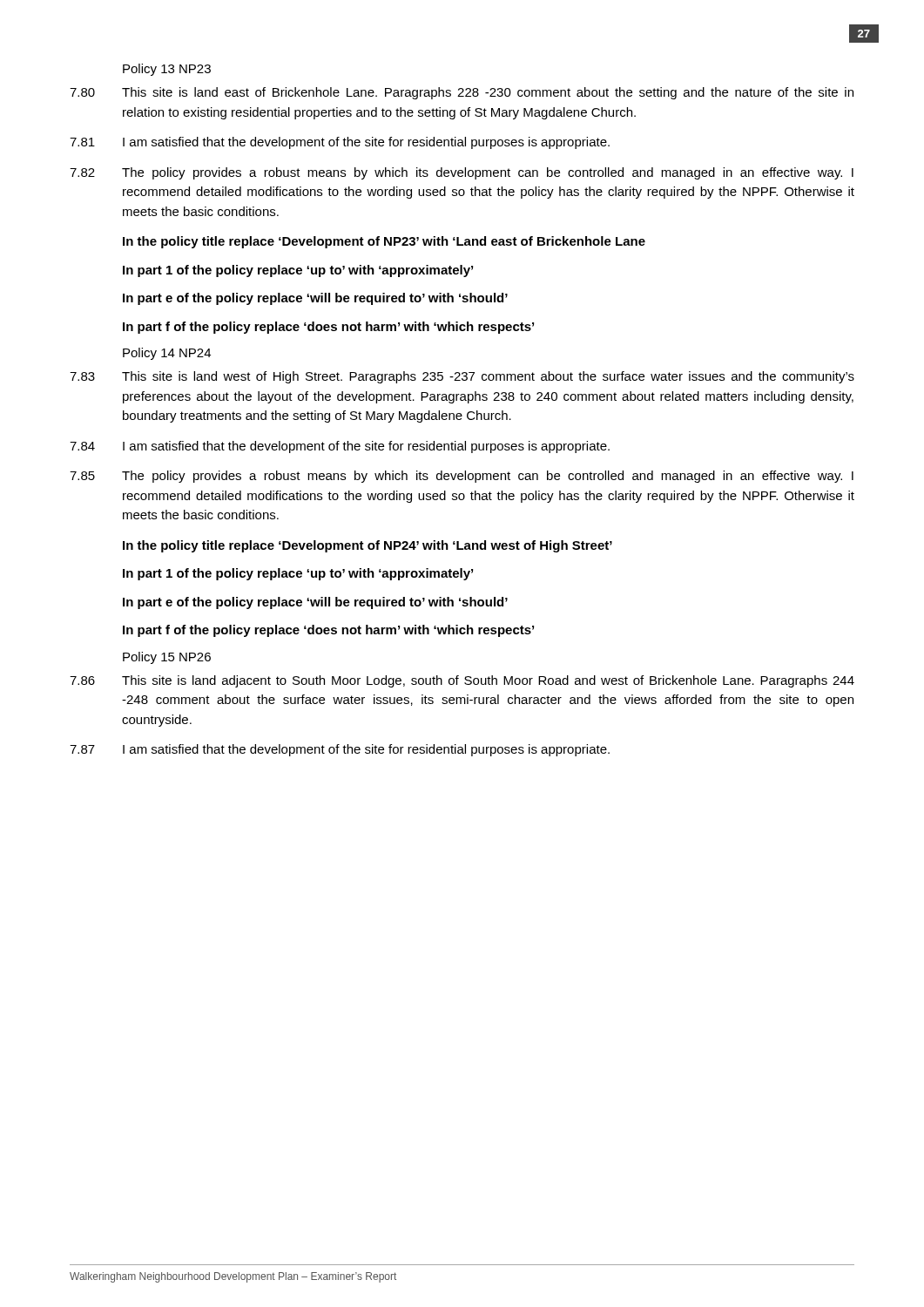Screen dimensions: 1307x924
Task: Point to the block beginning "81 I am satisfied that the"
Action: coord(462,142)
